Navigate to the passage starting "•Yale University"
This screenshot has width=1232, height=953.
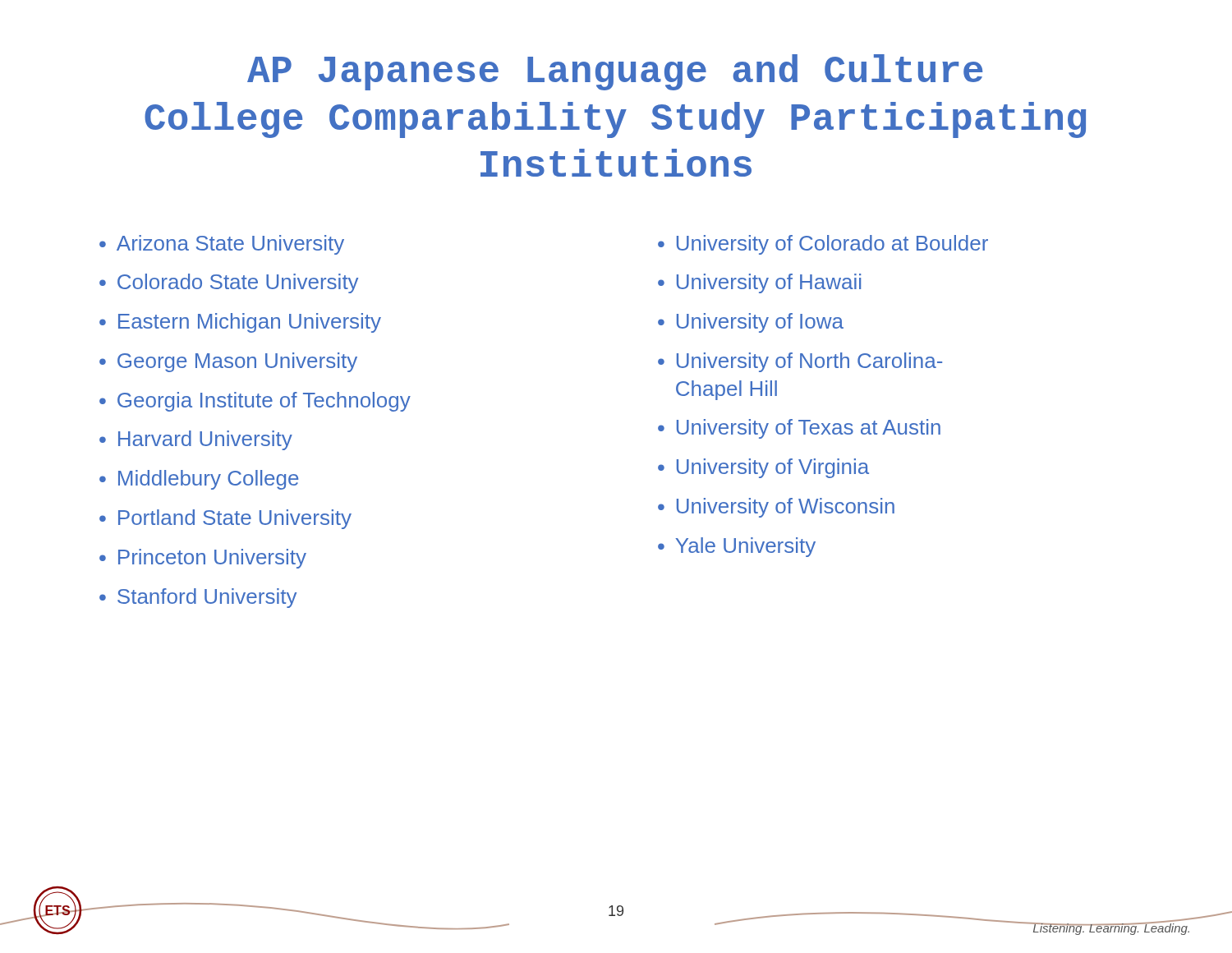736,546
